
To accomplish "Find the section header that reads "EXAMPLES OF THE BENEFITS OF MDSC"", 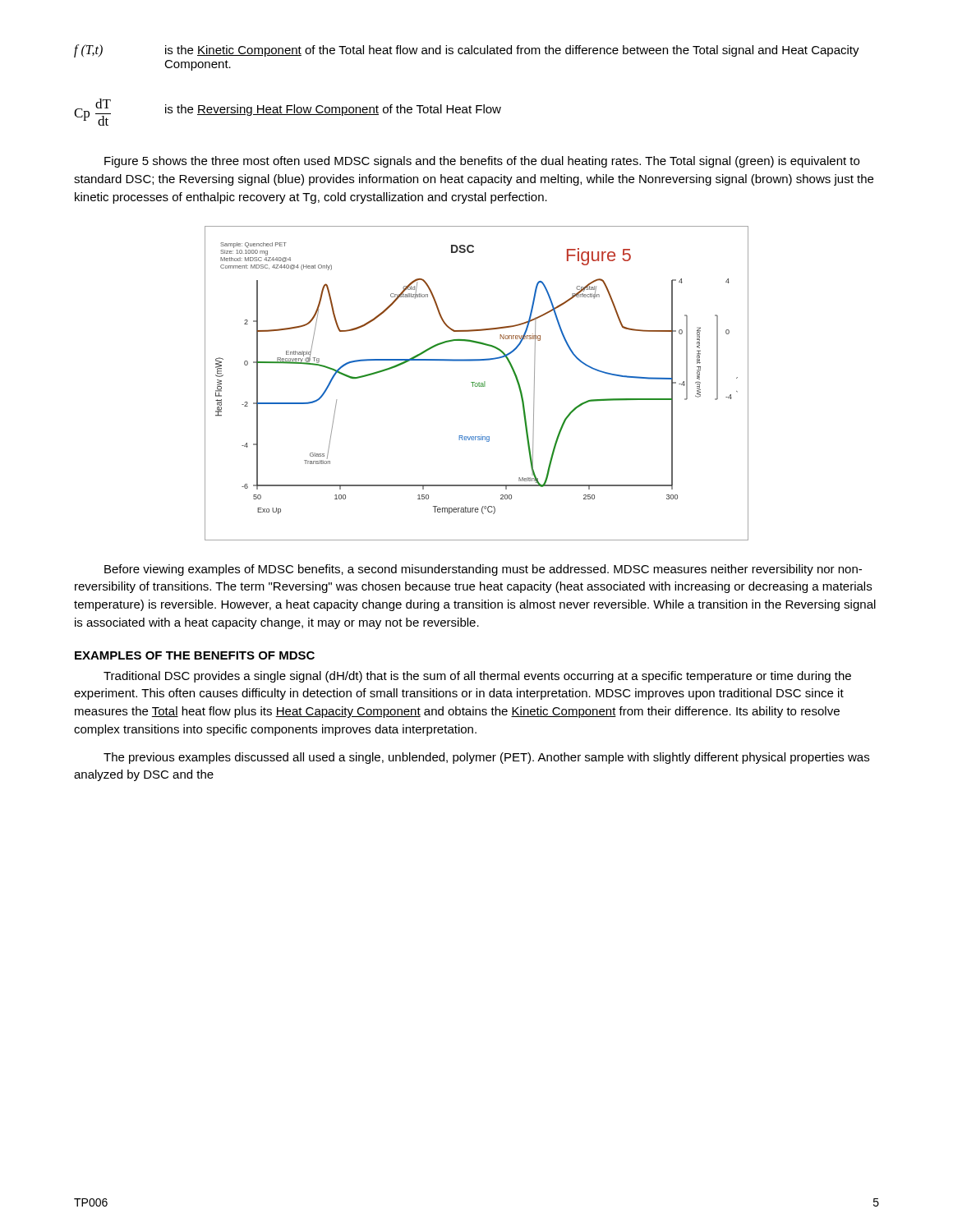I will click(x=194, y=655).
